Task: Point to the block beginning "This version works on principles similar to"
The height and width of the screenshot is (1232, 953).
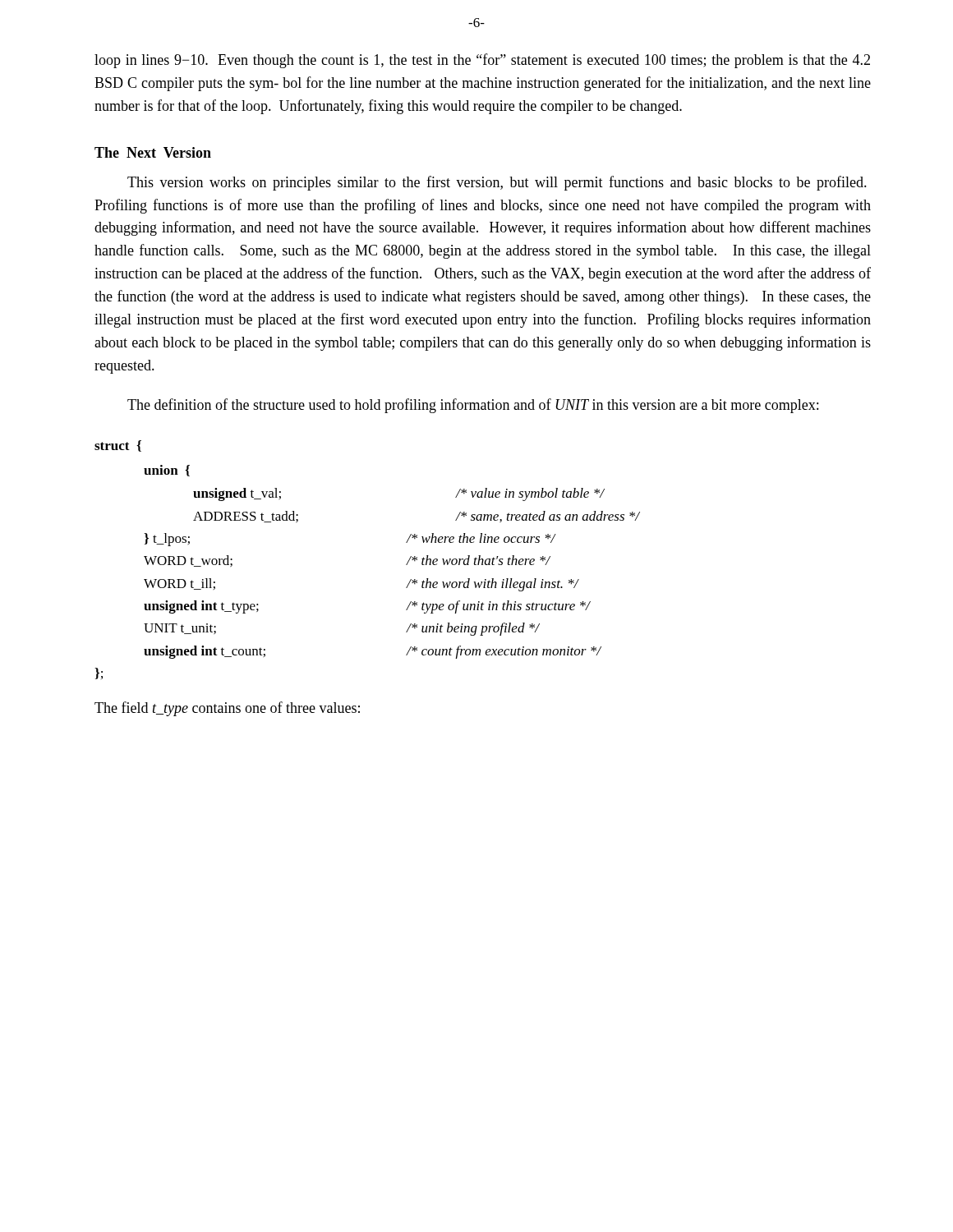Action: point(483,274)
